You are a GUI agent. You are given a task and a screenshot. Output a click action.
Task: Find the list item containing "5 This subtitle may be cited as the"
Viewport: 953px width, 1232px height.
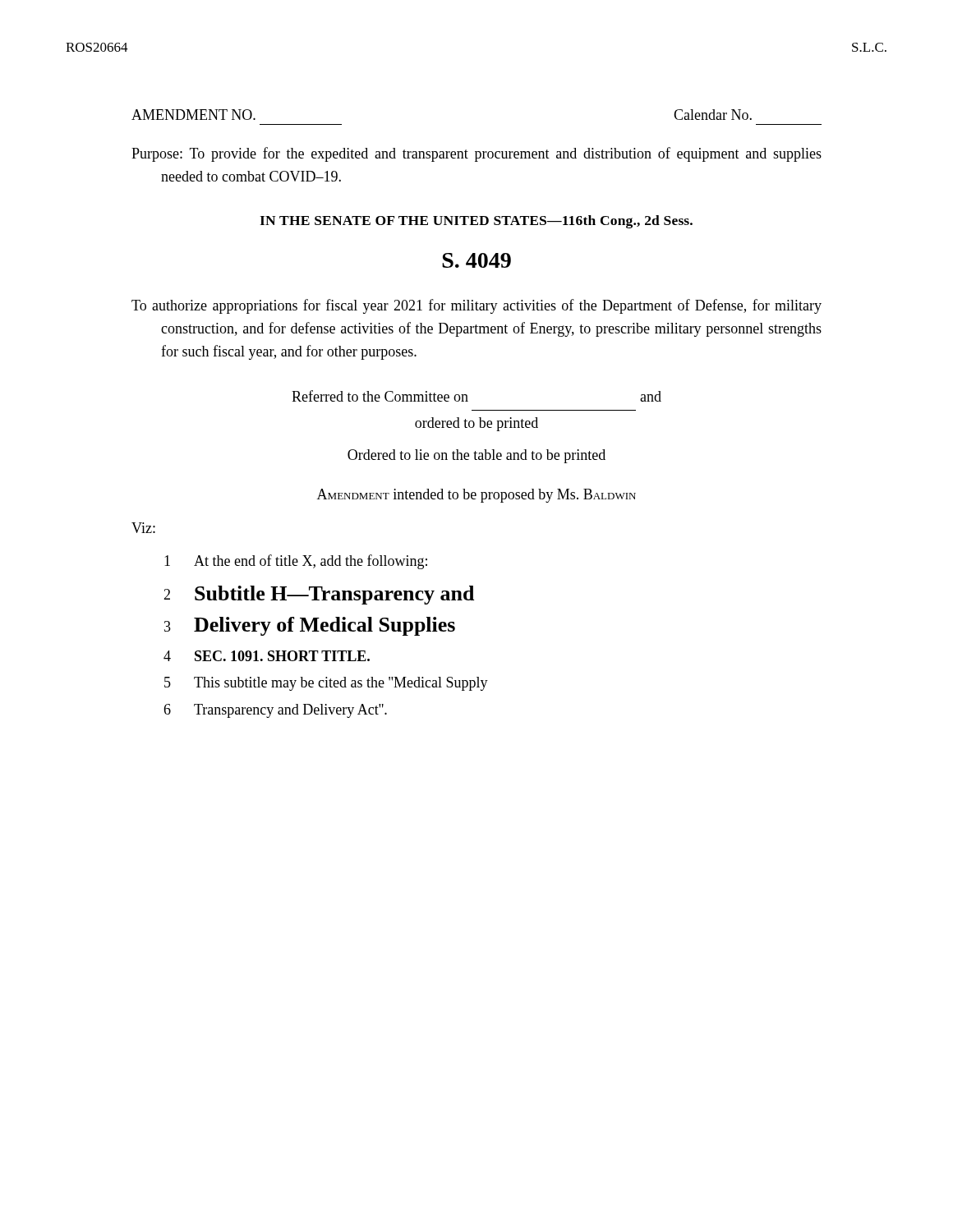[x=476, y=683]
